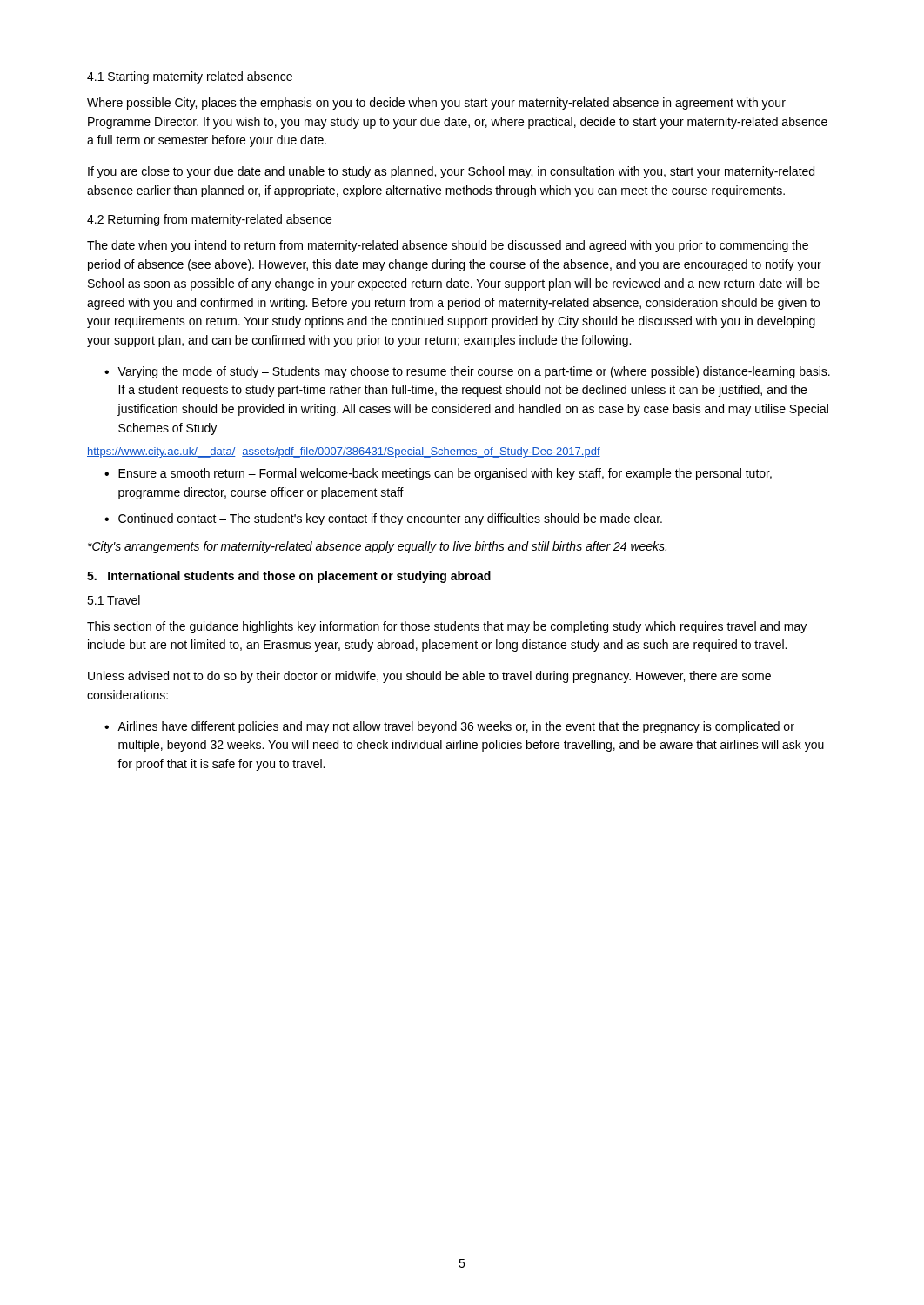Point to the element starting "City's arrangements for"

378,546
